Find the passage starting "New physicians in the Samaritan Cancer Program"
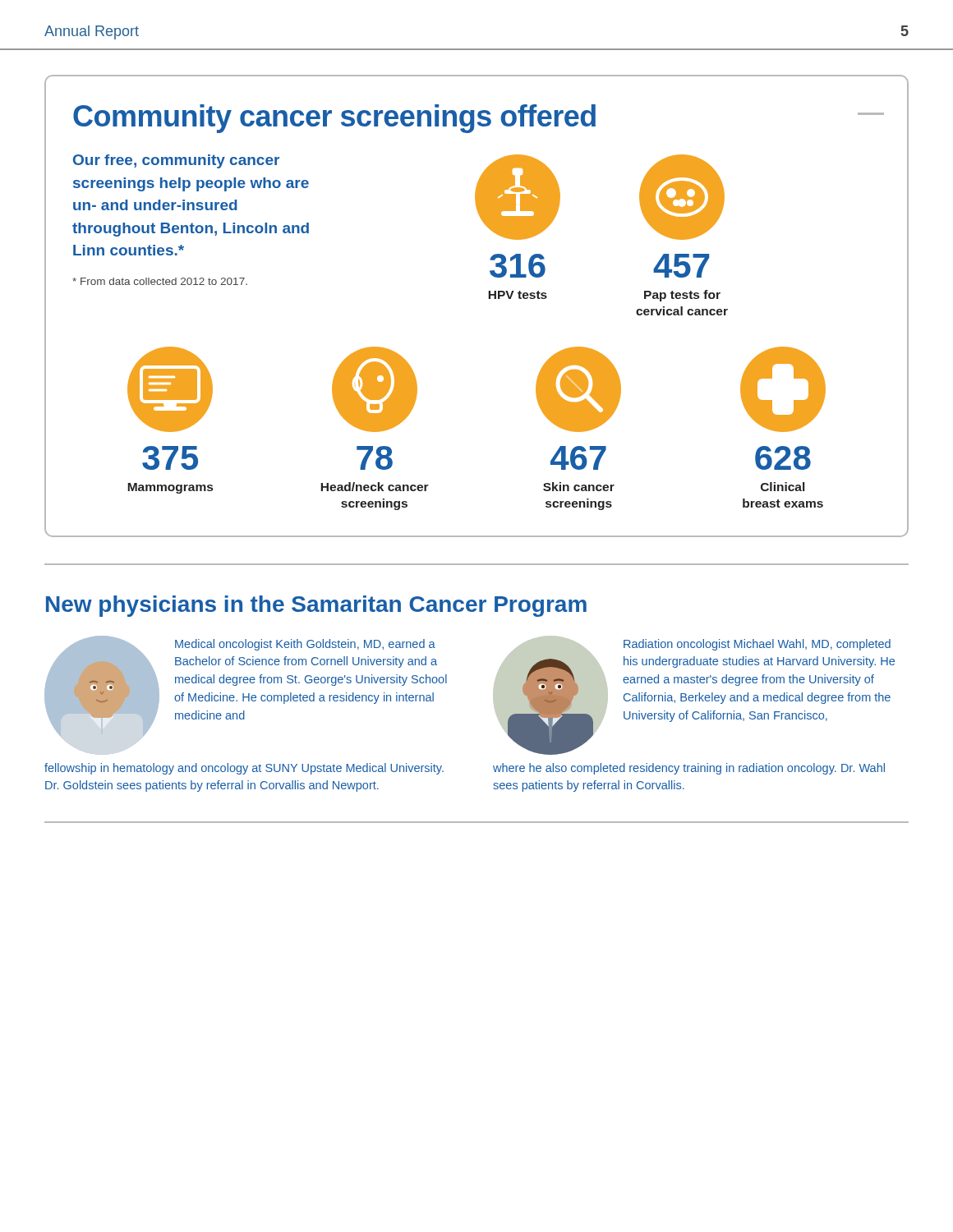Screen dimensions: 1232x953 point(316,604)
